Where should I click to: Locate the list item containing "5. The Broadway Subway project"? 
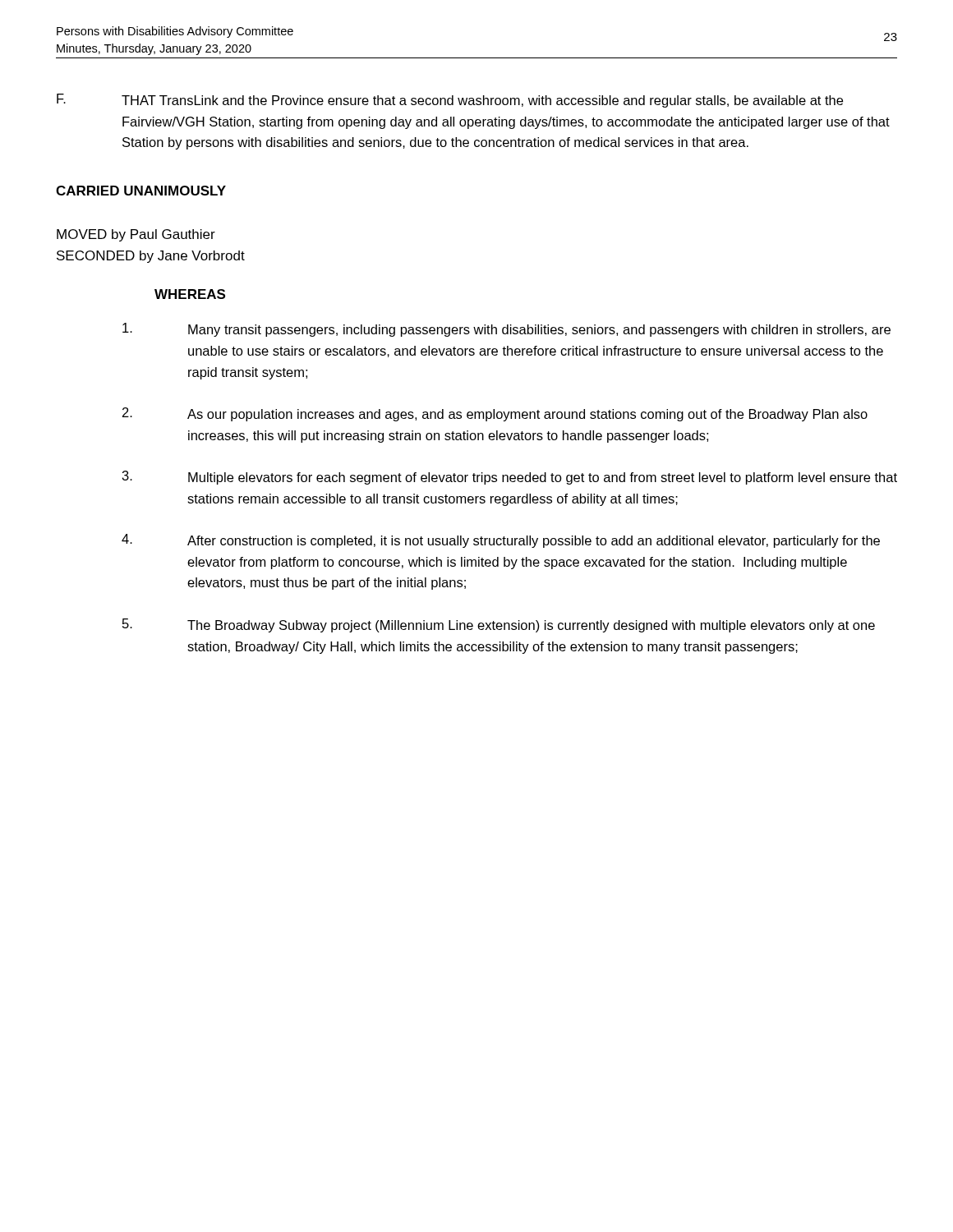tap(509, 636)
